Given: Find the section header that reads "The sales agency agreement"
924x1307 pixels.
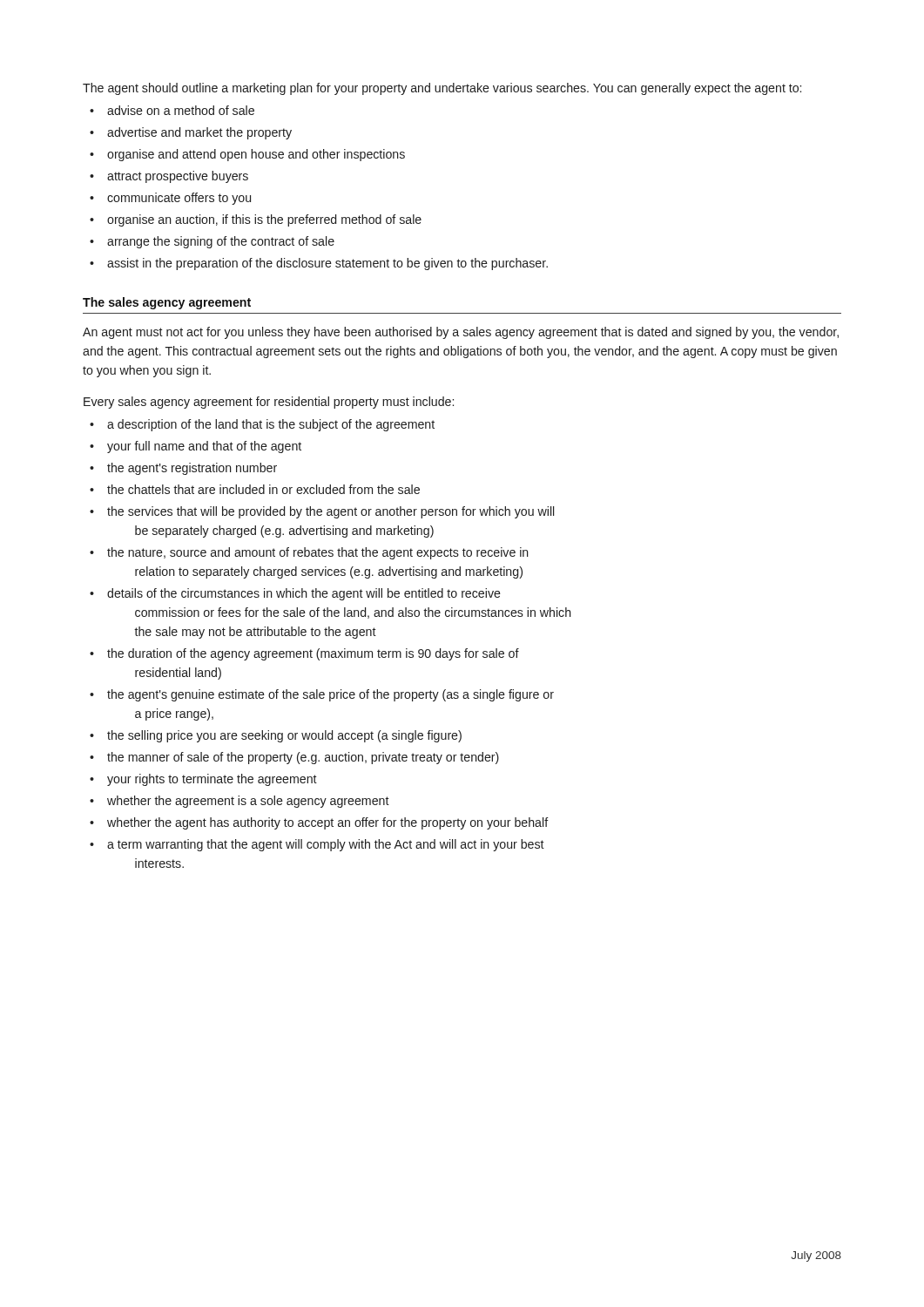Looking at the screenshot, I should [x=167, y=302].
